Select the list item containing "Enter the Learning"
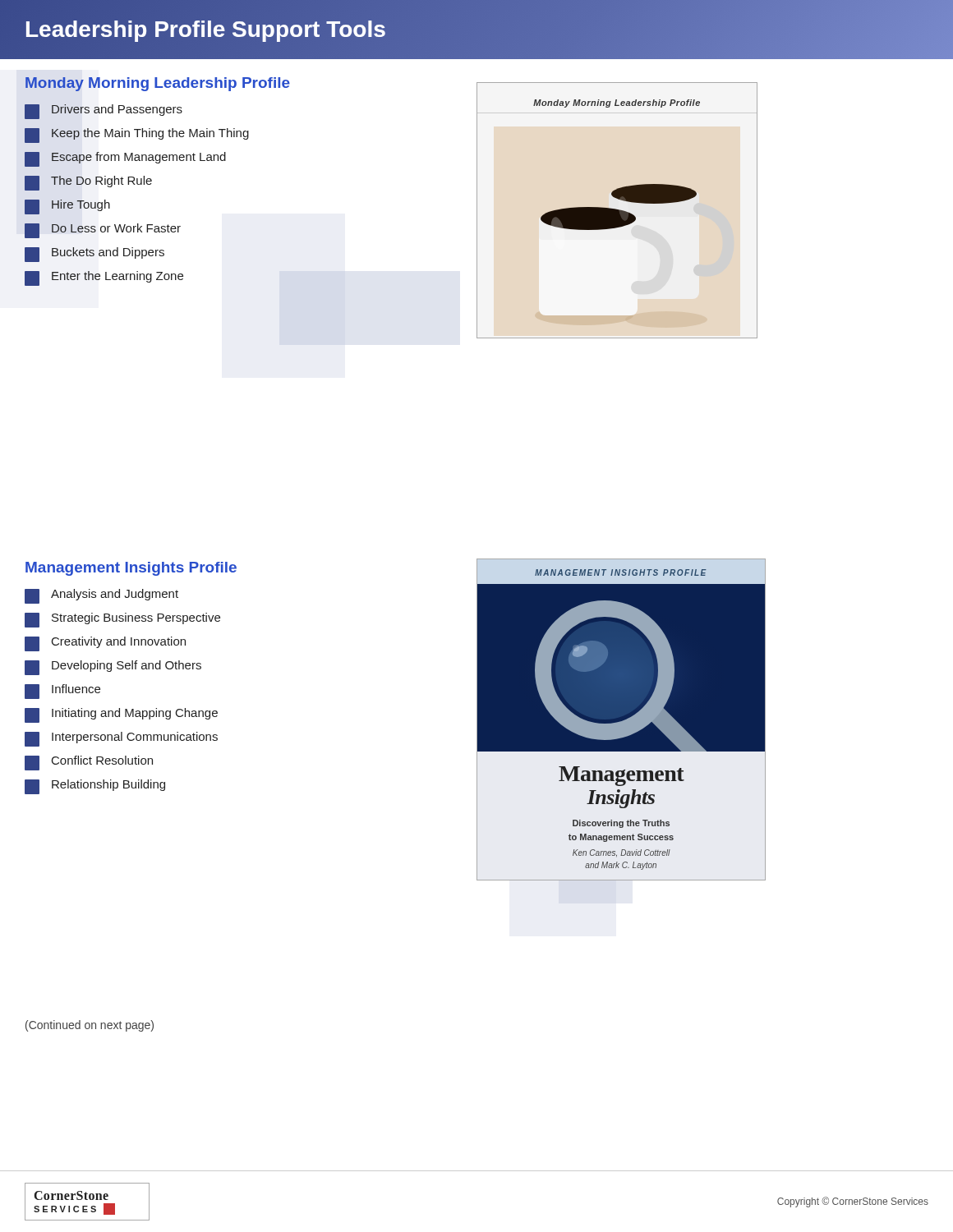The width and height of the screenshot is (953, 1232). pyautogui.click(x=104, y=278)
